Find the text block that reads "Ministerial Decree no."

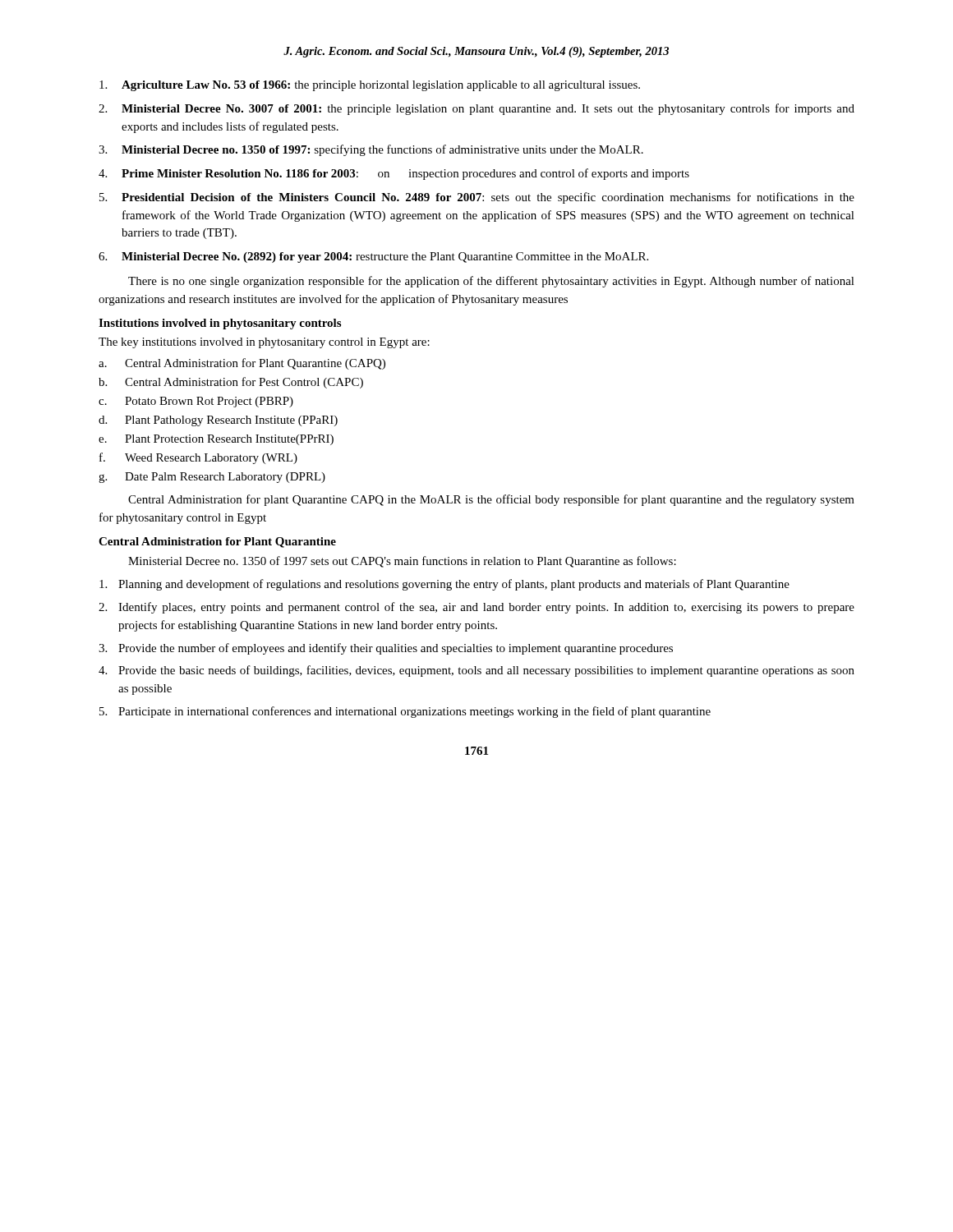(402, 561)
